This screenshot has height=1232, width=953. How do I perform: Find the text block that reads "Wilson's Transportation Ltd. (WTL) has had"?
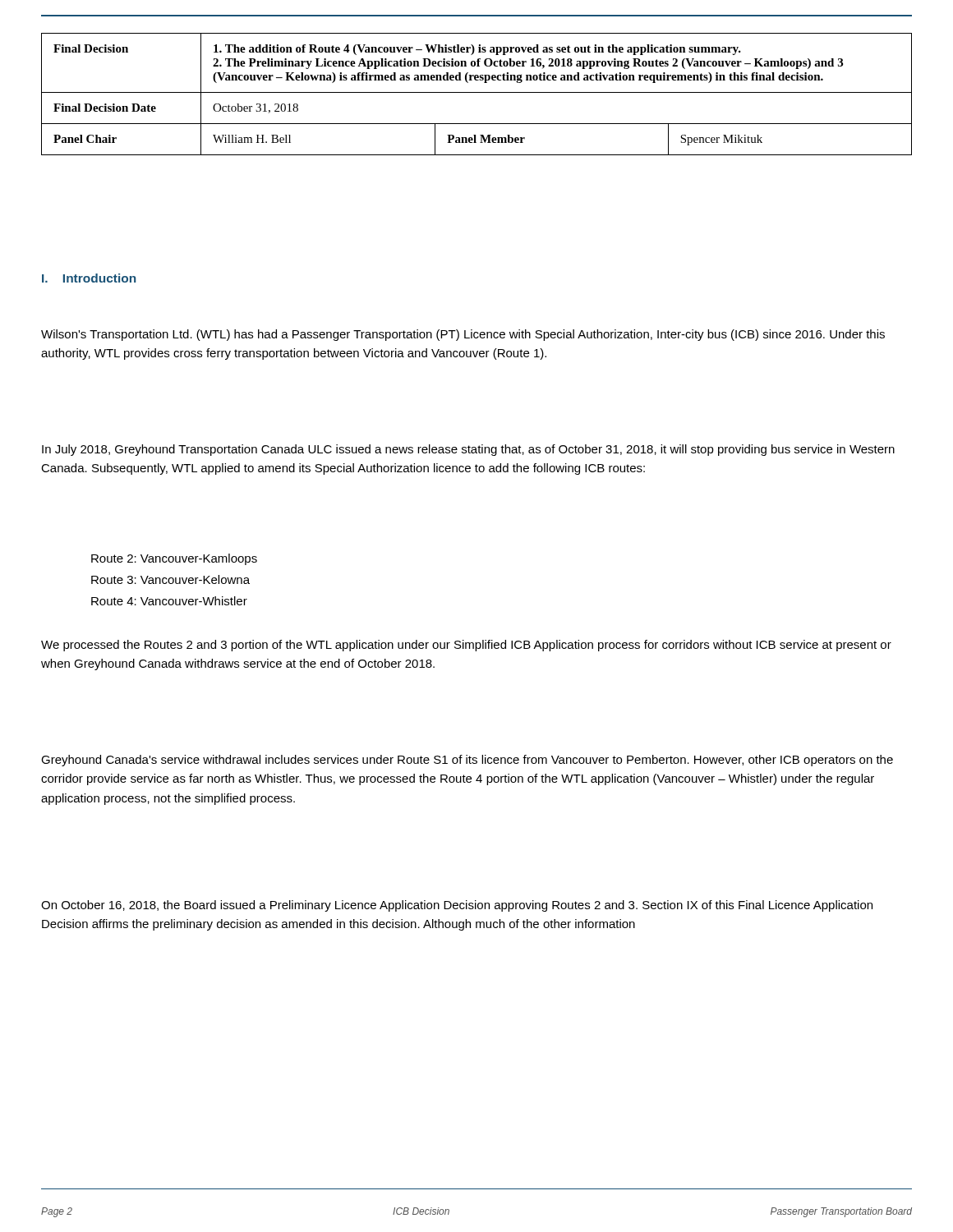(x=463, y=343)
